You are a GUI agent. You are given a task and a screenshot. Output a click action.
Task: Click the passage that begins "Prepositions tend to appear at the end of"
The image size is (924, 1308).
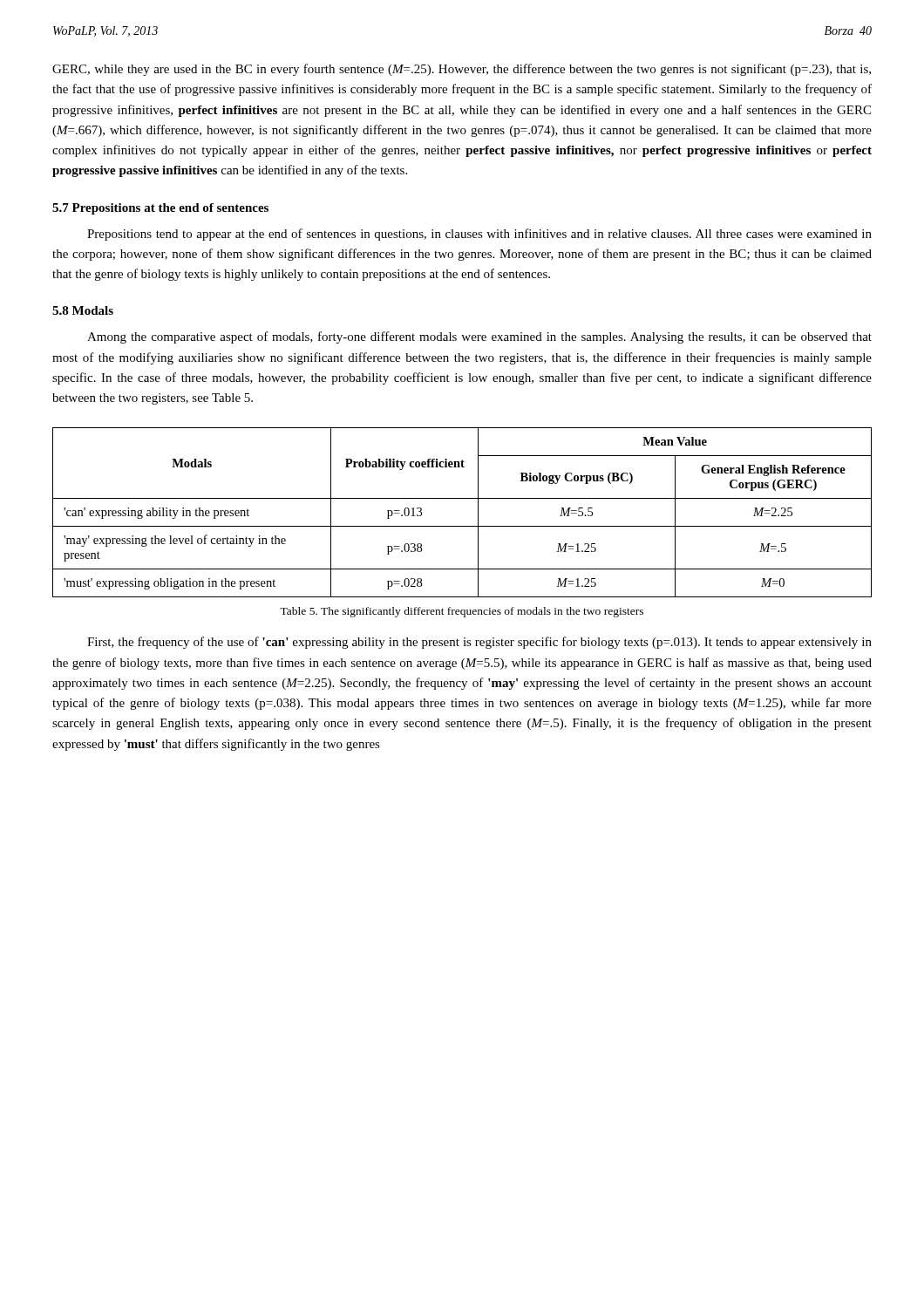[x=462, y=254]
